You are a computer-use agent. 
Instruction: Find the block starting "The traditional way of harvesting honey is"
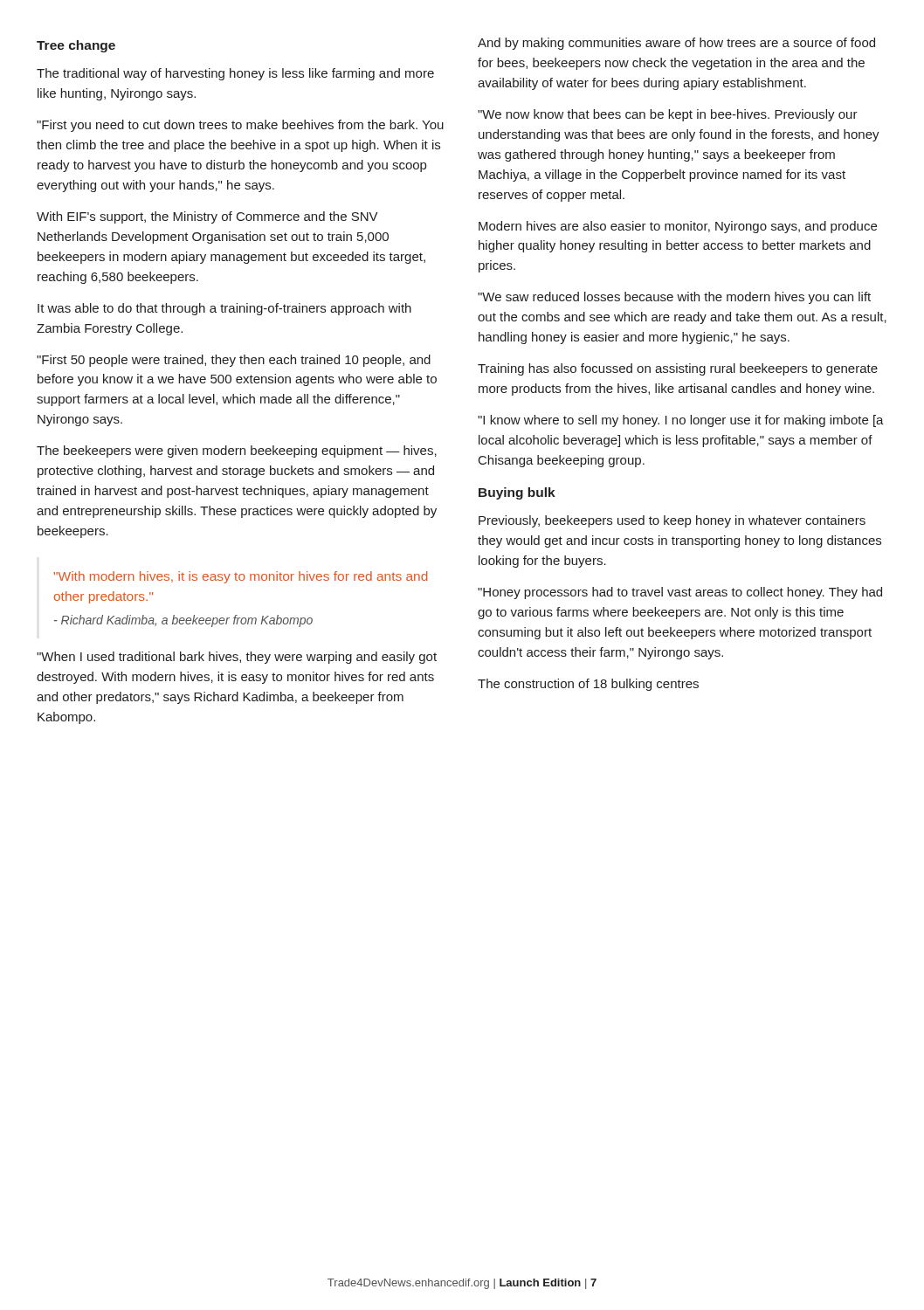(x=235, y=83)
